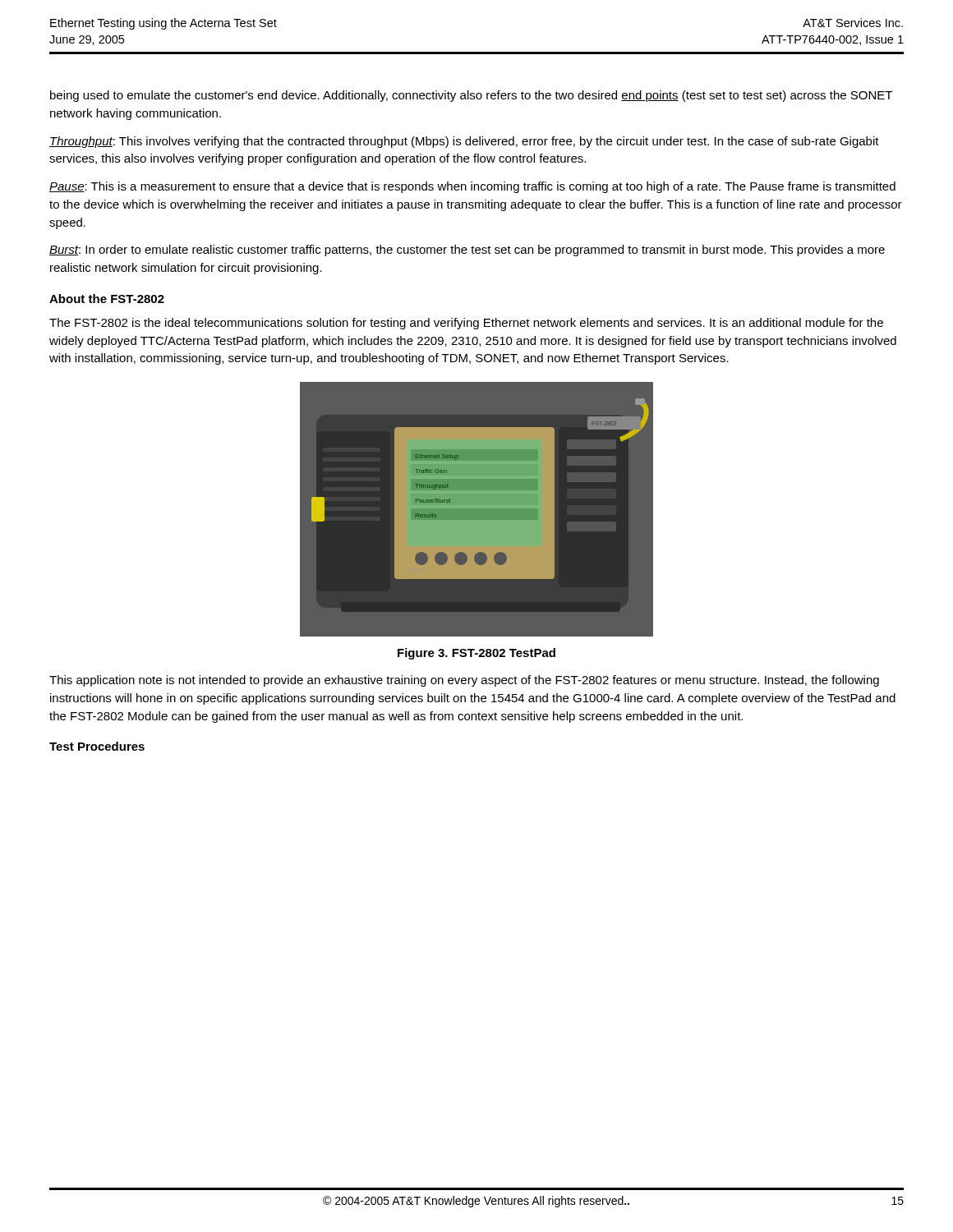Navigate to the region starting "This application note is not intended to provide"
Image resolution: width=953 pixels, height=1232 pixels.
click(x=476, y=698)
